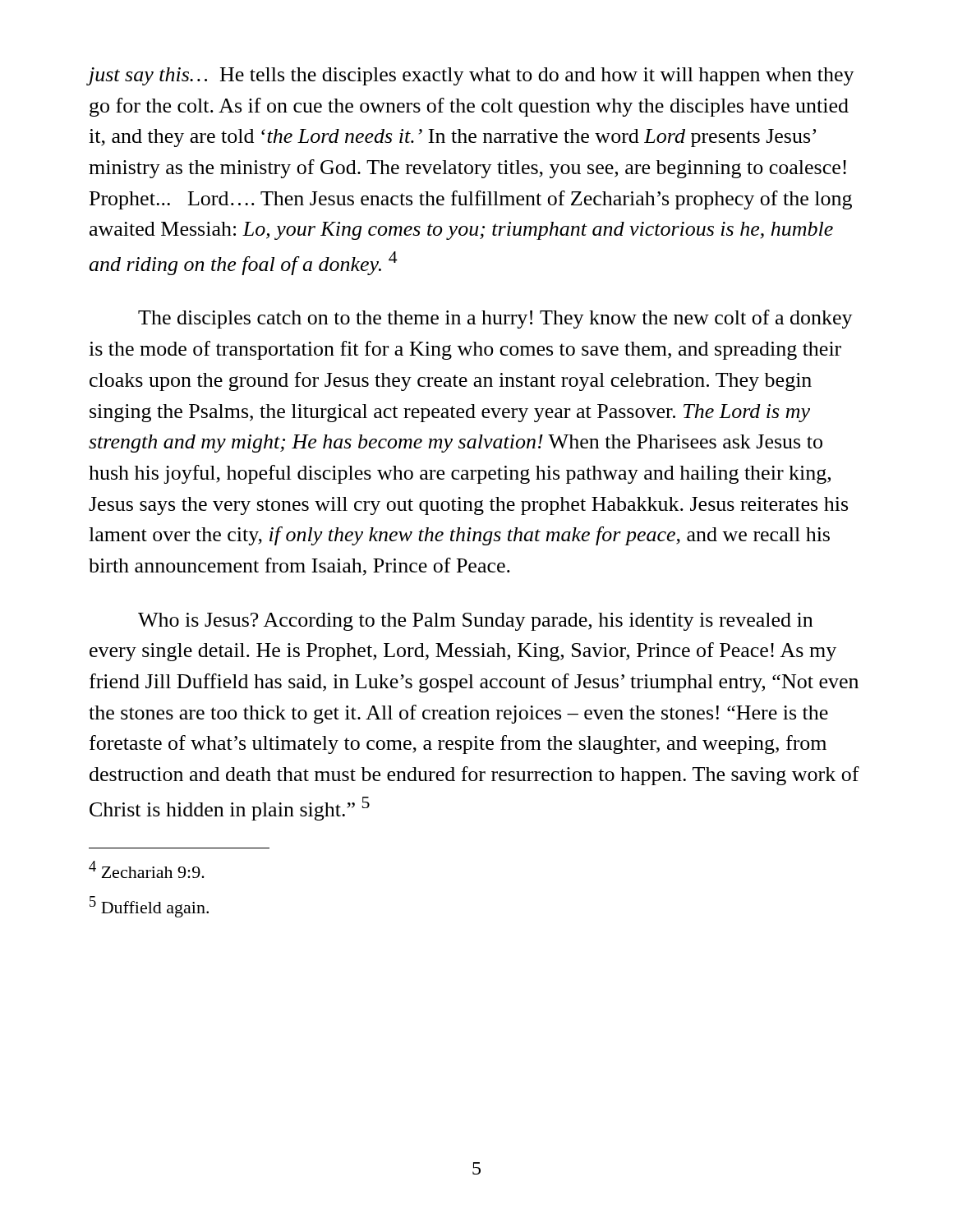Click on the region starting "Who is Jesus? According"

click(x=474, y=714)
